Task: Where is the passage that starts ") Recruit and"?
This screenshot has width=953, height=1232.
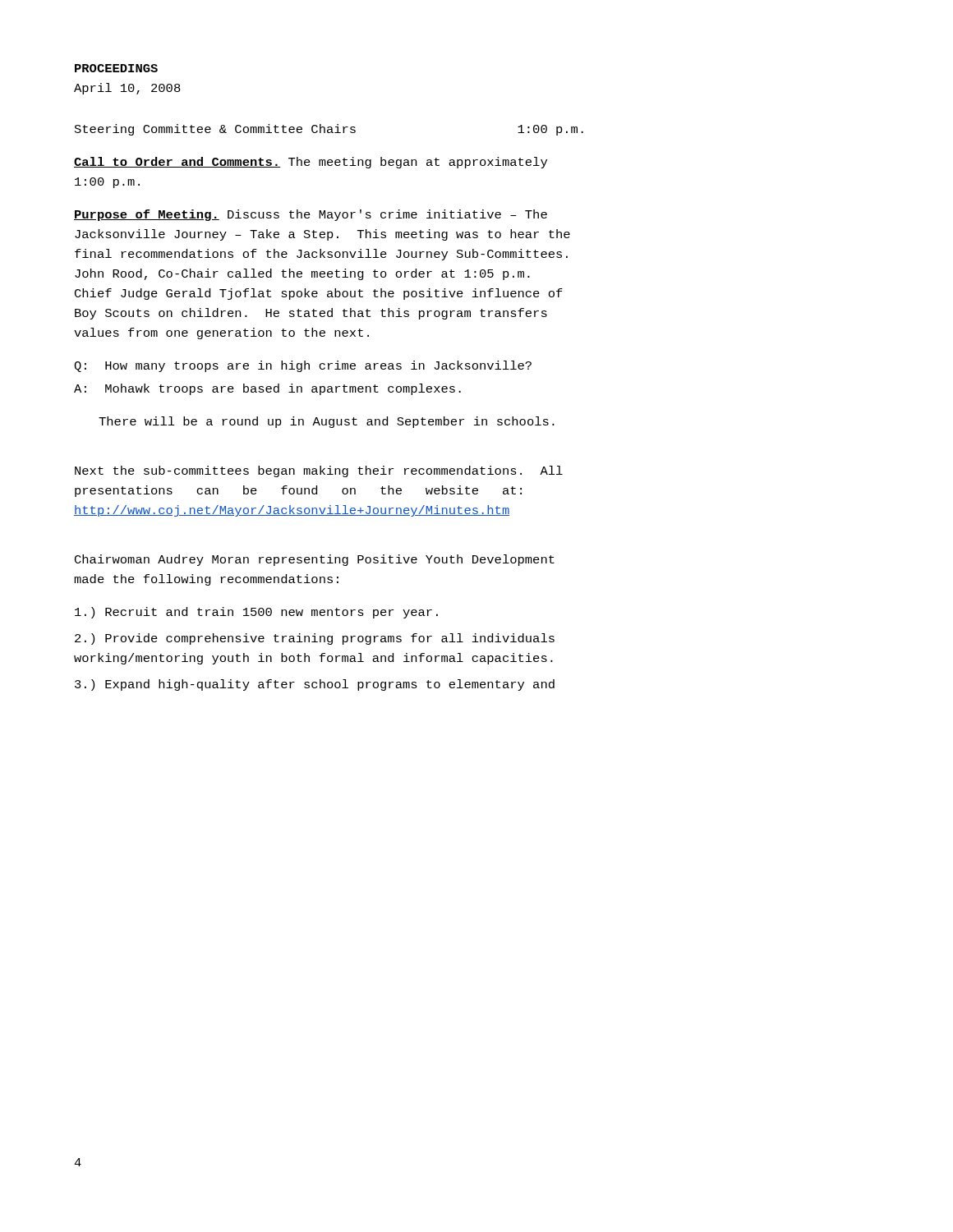Action: click(x=257, y=613)
